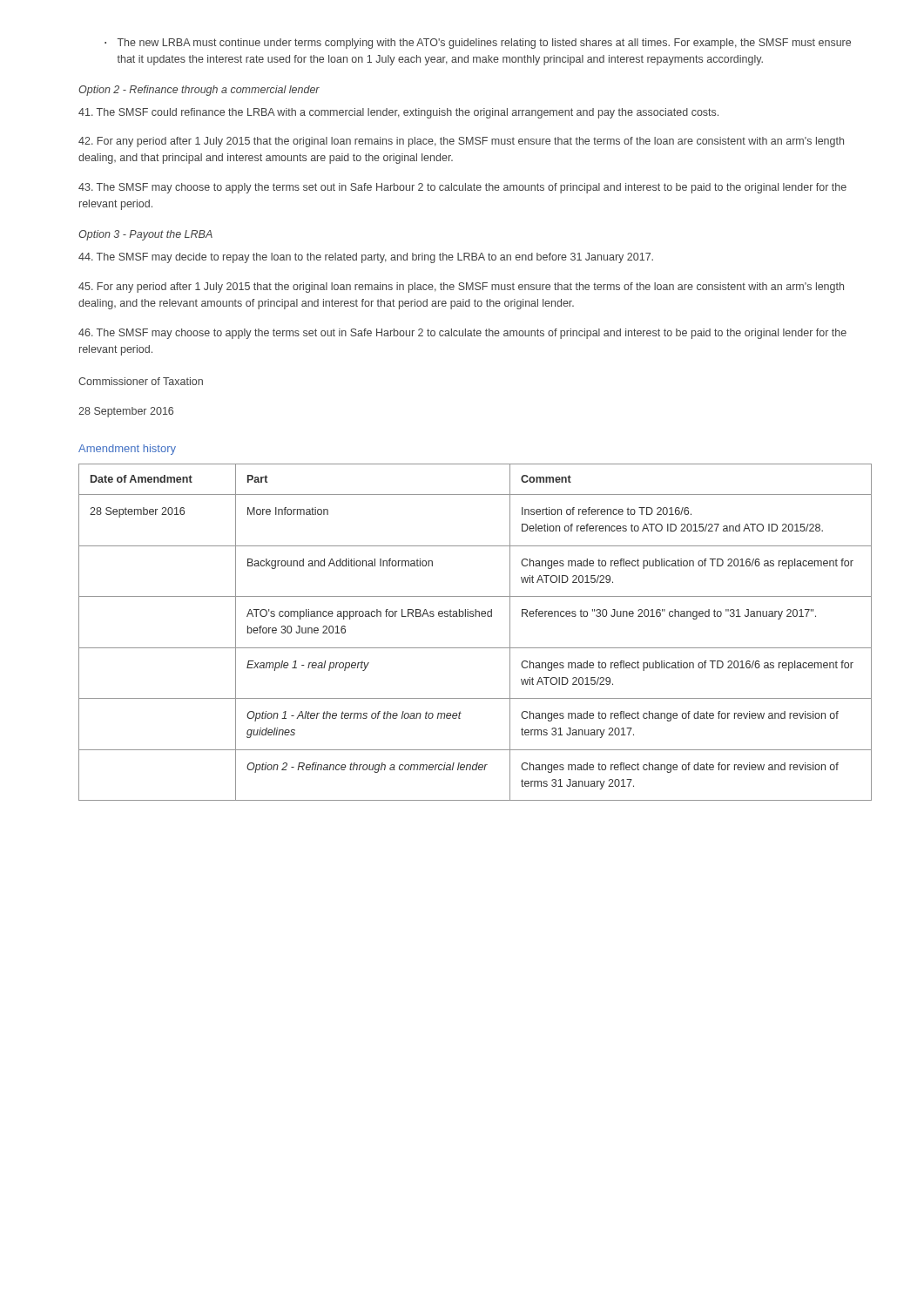Viewport: 924px width, 1307px height.
Task: Find the text block that reads "The SMSF could refinance the LRBA with a"
Action: 475,113
